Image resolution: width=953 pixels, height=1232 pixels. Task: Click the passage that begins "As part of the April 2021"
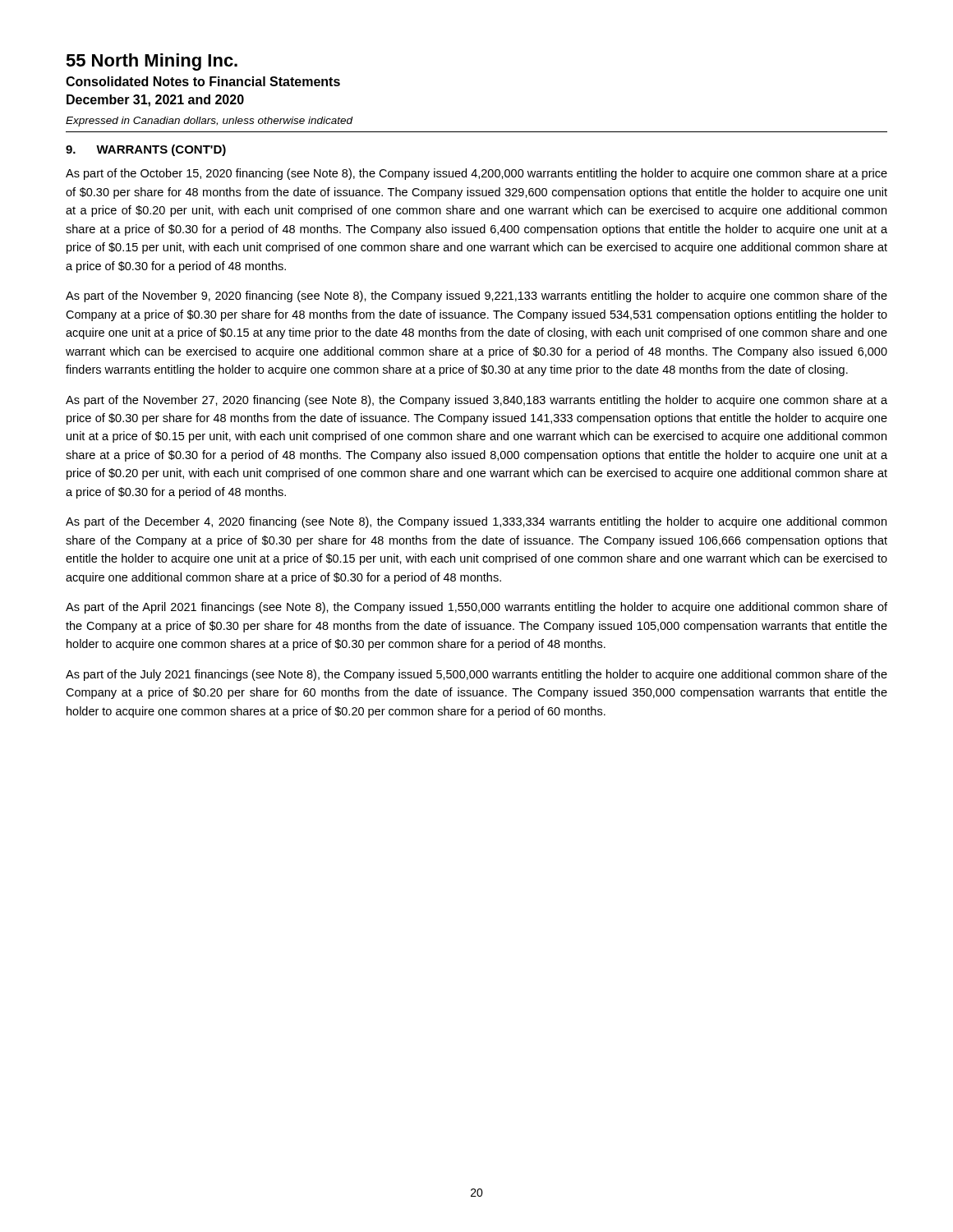pos(476,626)
